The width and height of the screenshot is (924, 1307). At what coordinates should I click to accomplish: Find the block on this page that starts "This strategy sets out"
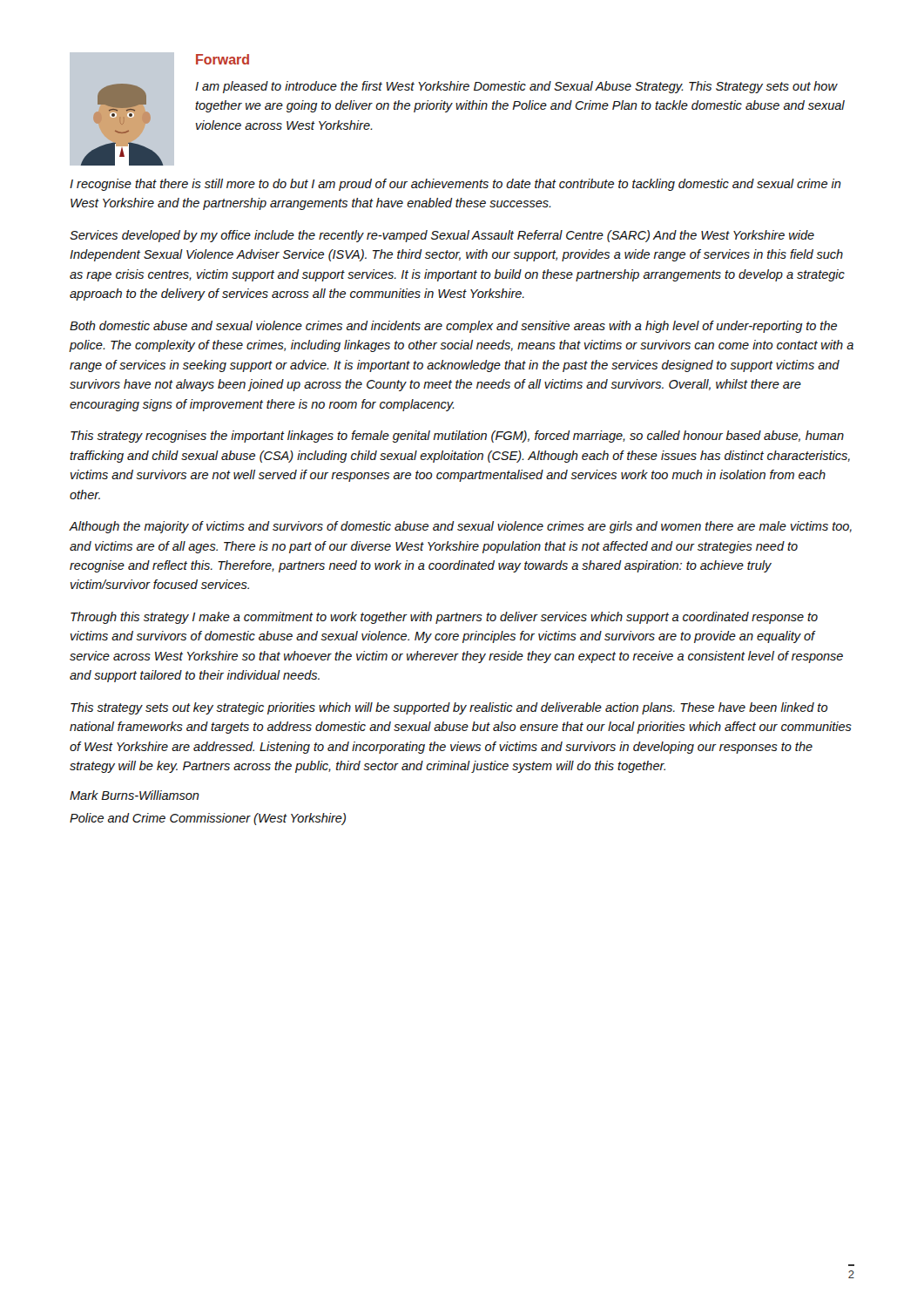461,737
